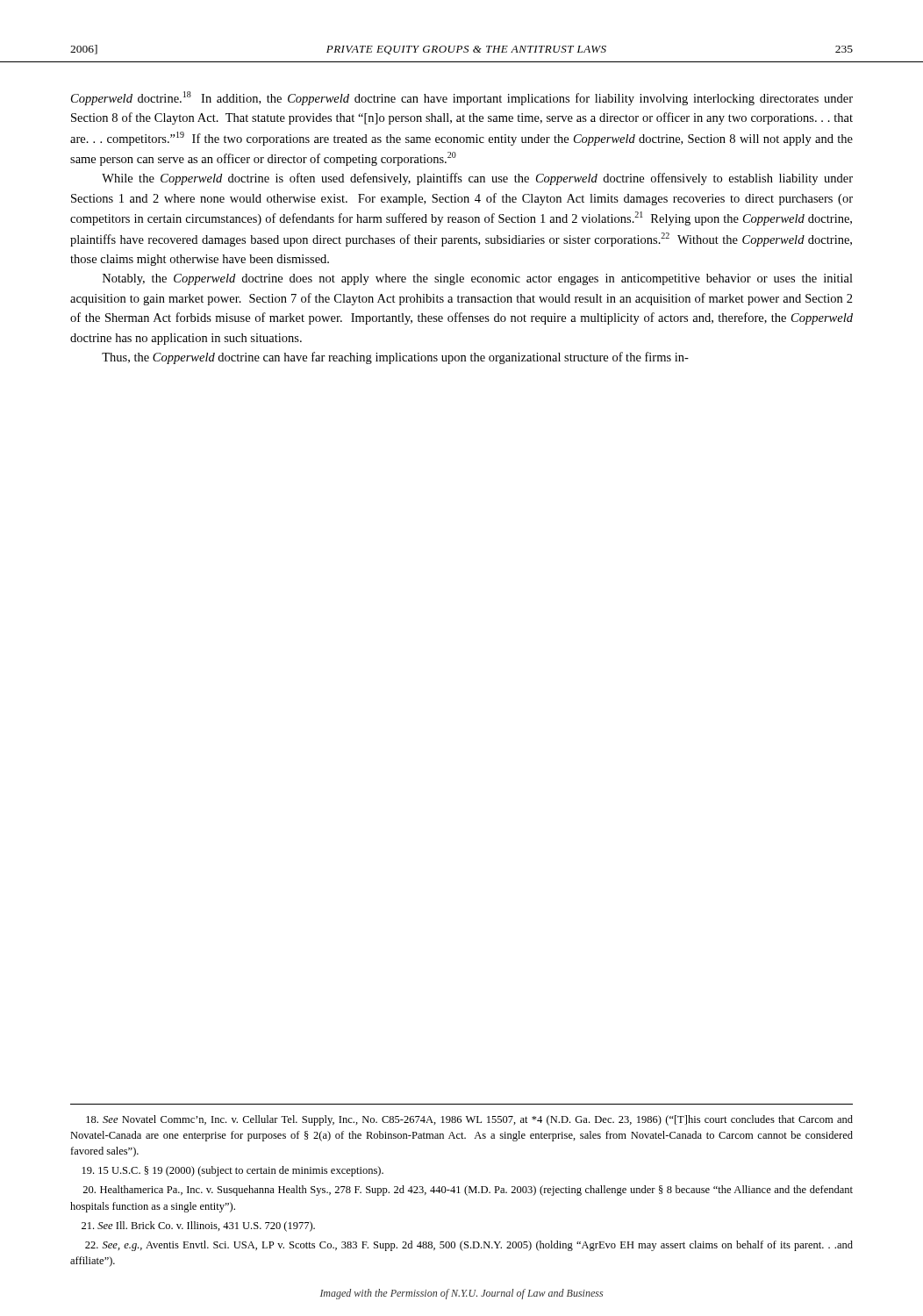Image resolution: width=923 pixels, height=1316 pixels.
Task: Where is the passage that starts "15 U.S.C. § 19 (2000)"?
Action: pos(227,1171)
